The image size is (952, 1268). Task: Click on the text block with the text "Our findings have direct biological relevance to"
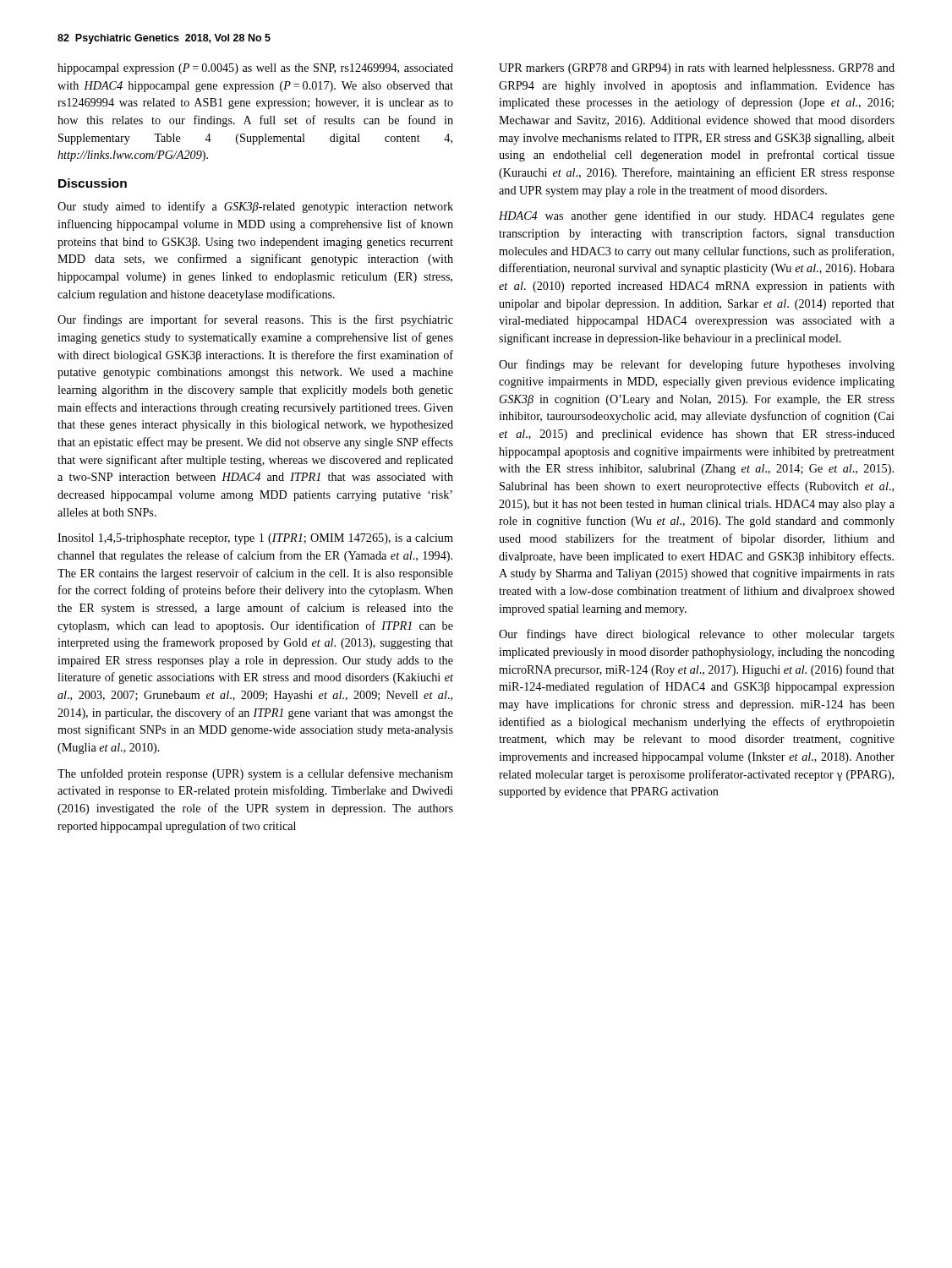pos(697,713)
